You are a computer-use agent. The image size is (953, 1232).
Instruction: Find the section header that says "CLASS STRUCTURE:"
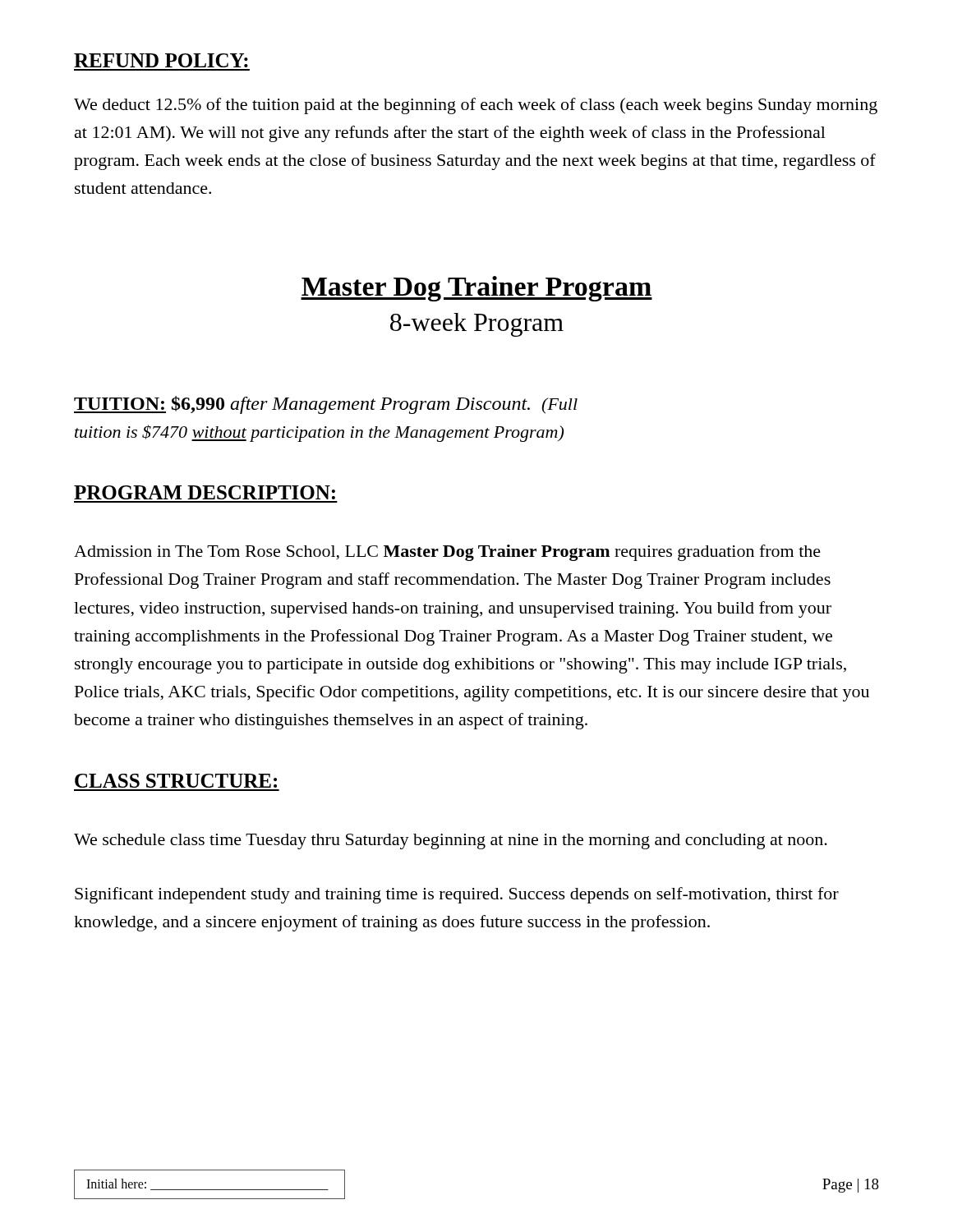coord(176,781)
